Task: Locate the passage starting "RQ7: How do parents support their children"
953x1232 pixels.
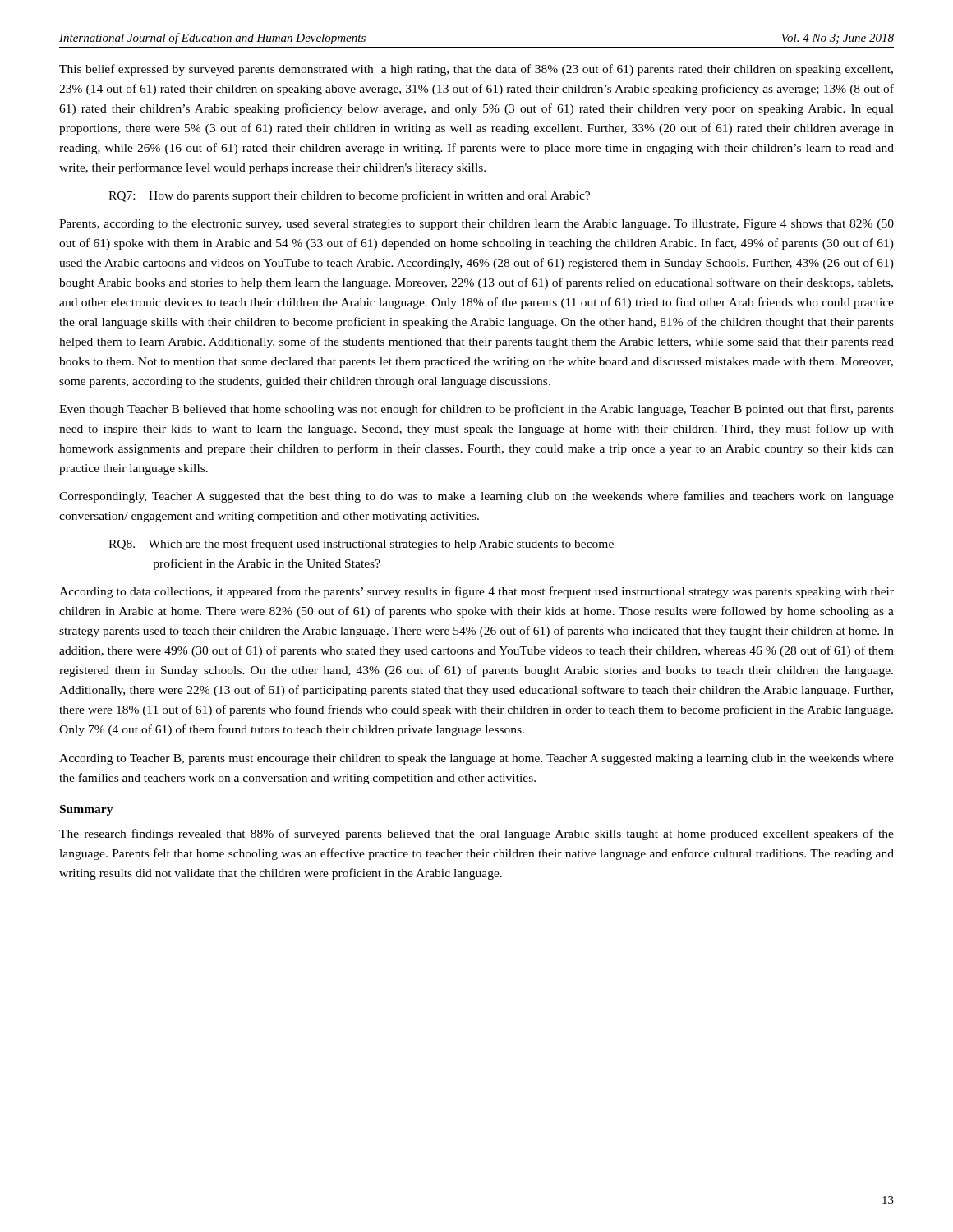Action: click(x=349, y=195)
